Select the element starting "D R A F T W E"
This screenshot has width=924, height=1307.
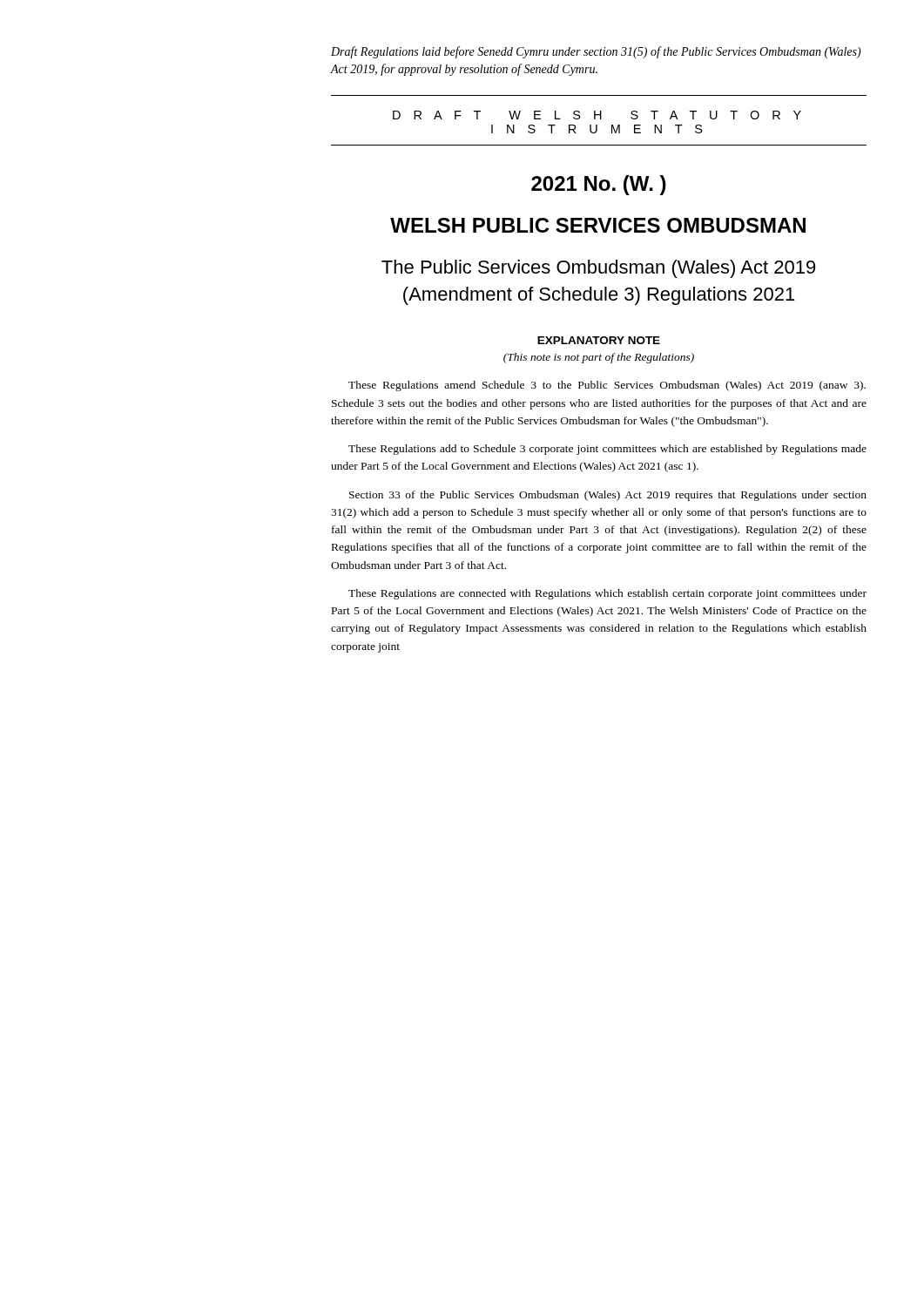599,122
